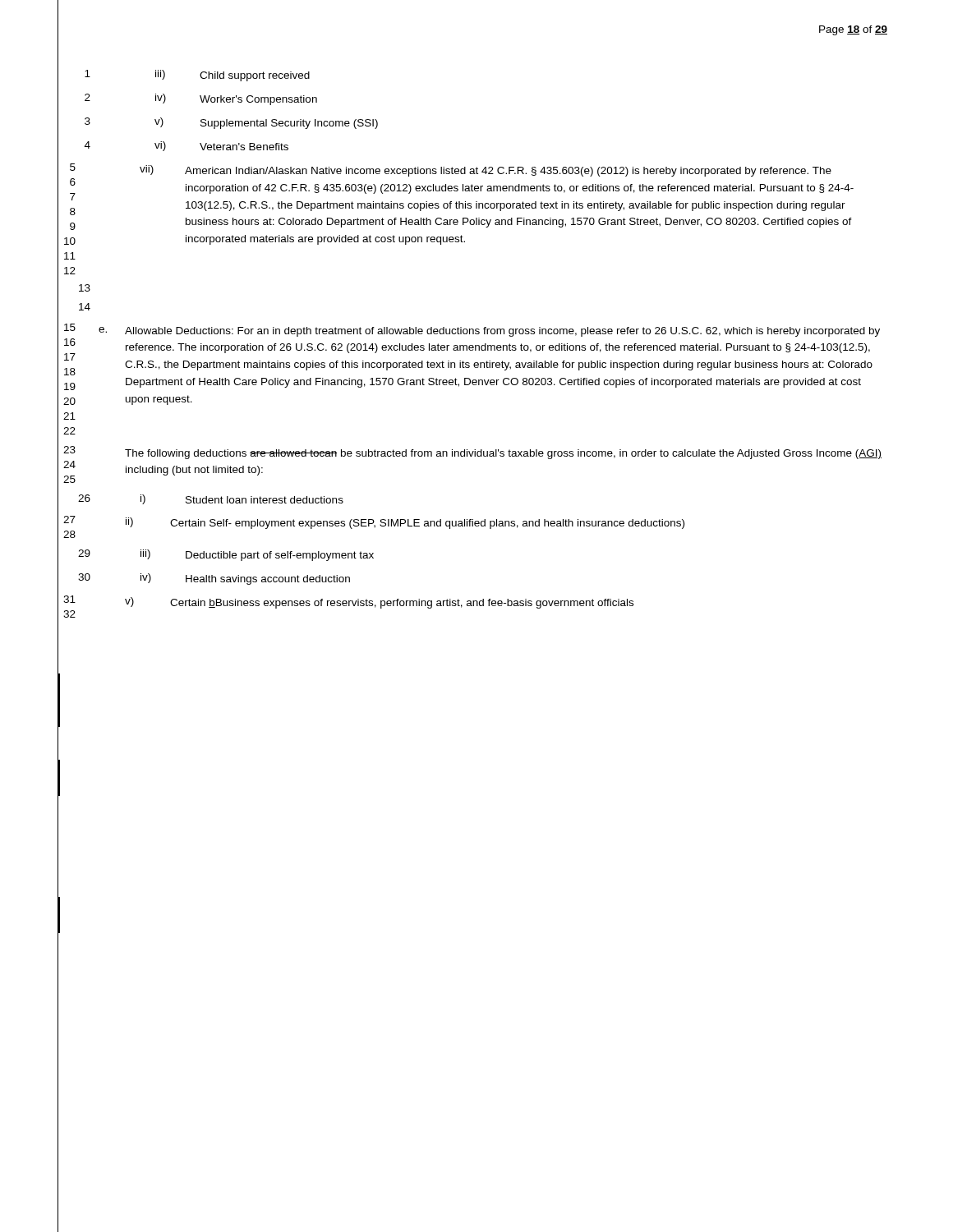The width and height of the screenshot is (953, 1232).
Task: Locate the list item with the text "2 iv) Worker's"
Action: [201, 99]
